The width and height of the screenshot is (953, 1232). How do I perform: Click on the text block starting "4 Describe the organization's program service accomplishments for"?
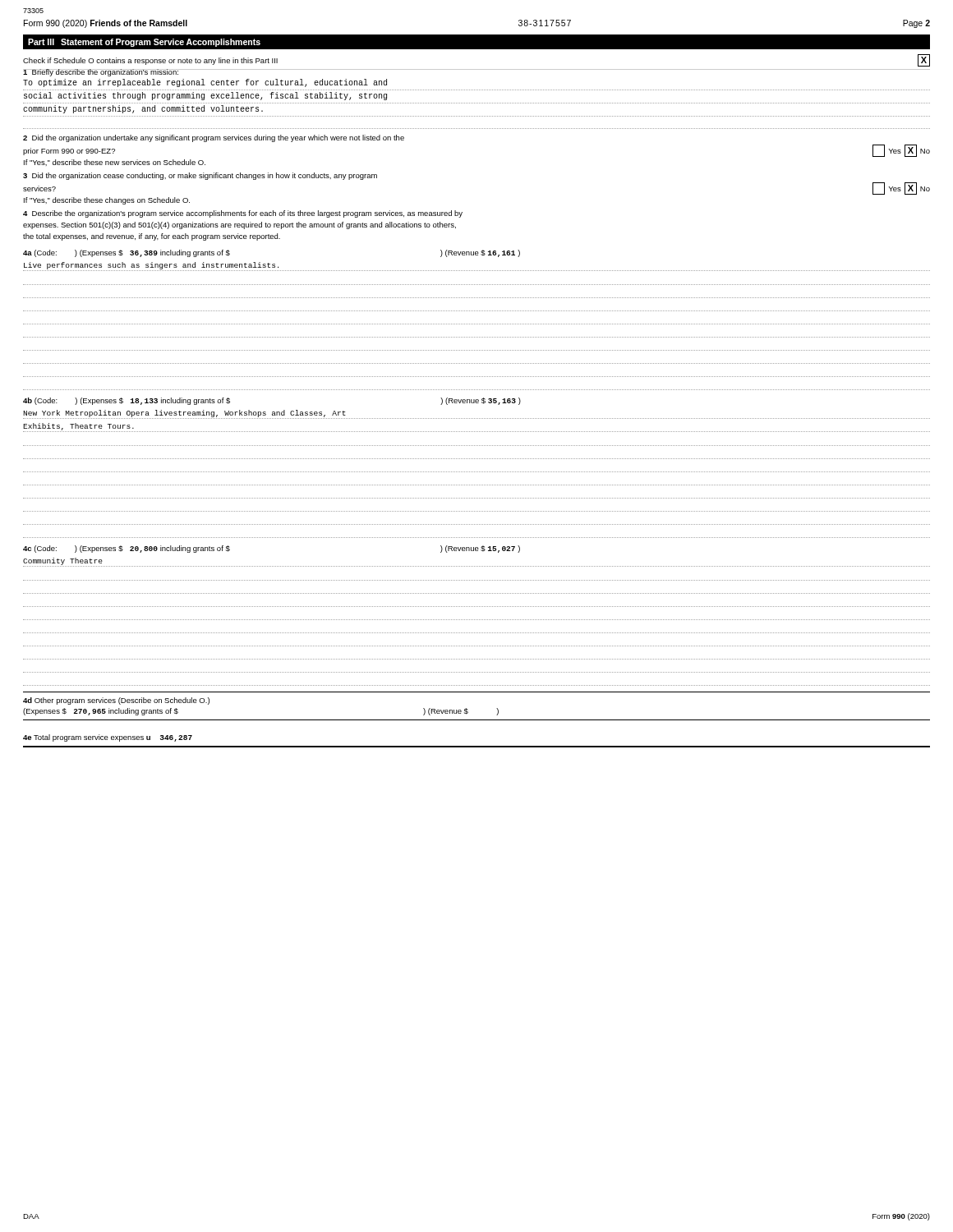pos(243,213)
